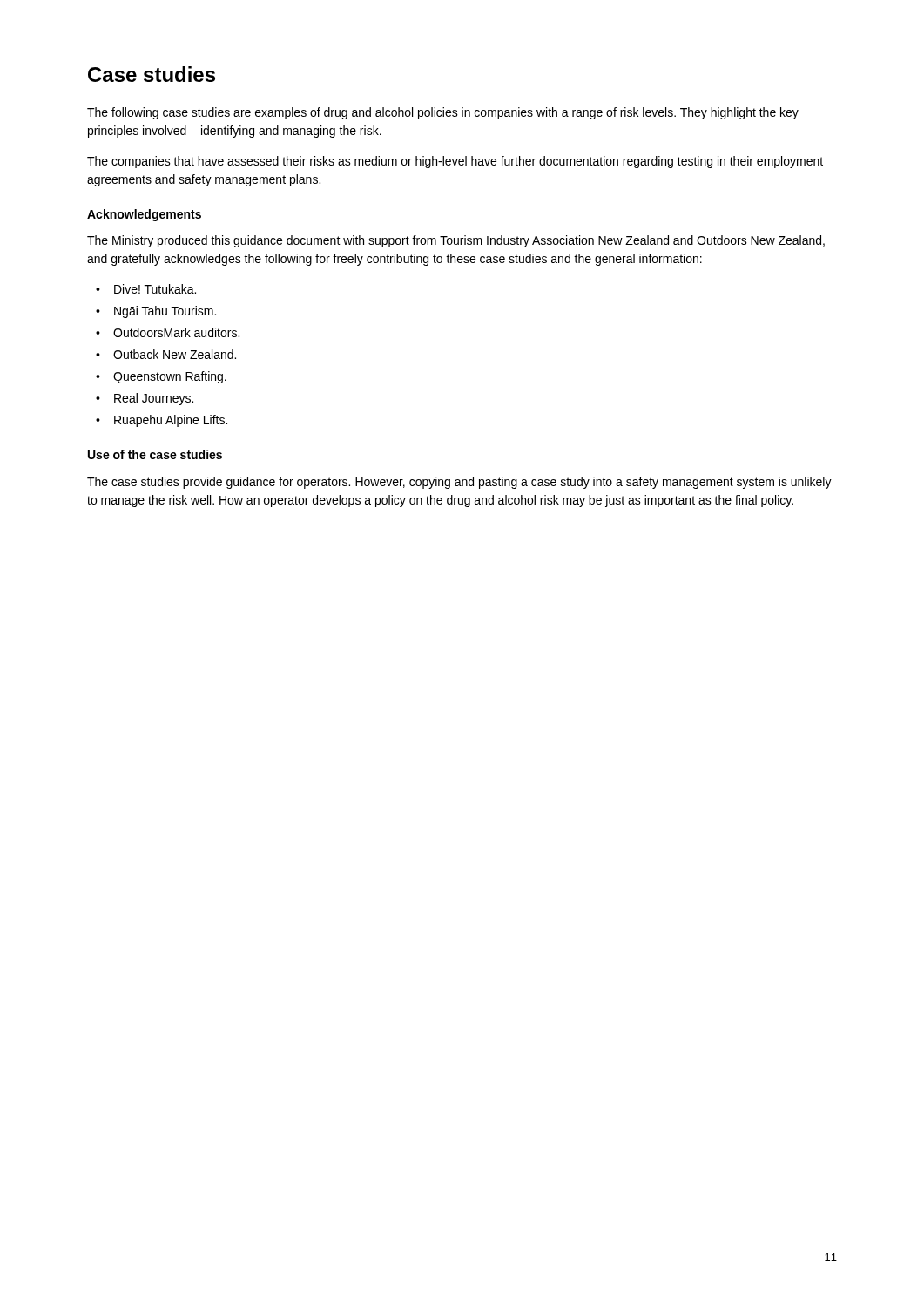Click on the text block containing "The companies that have assessed their risks"
Viewport: 924px width, 1307px height.
(x=455, y=170)
